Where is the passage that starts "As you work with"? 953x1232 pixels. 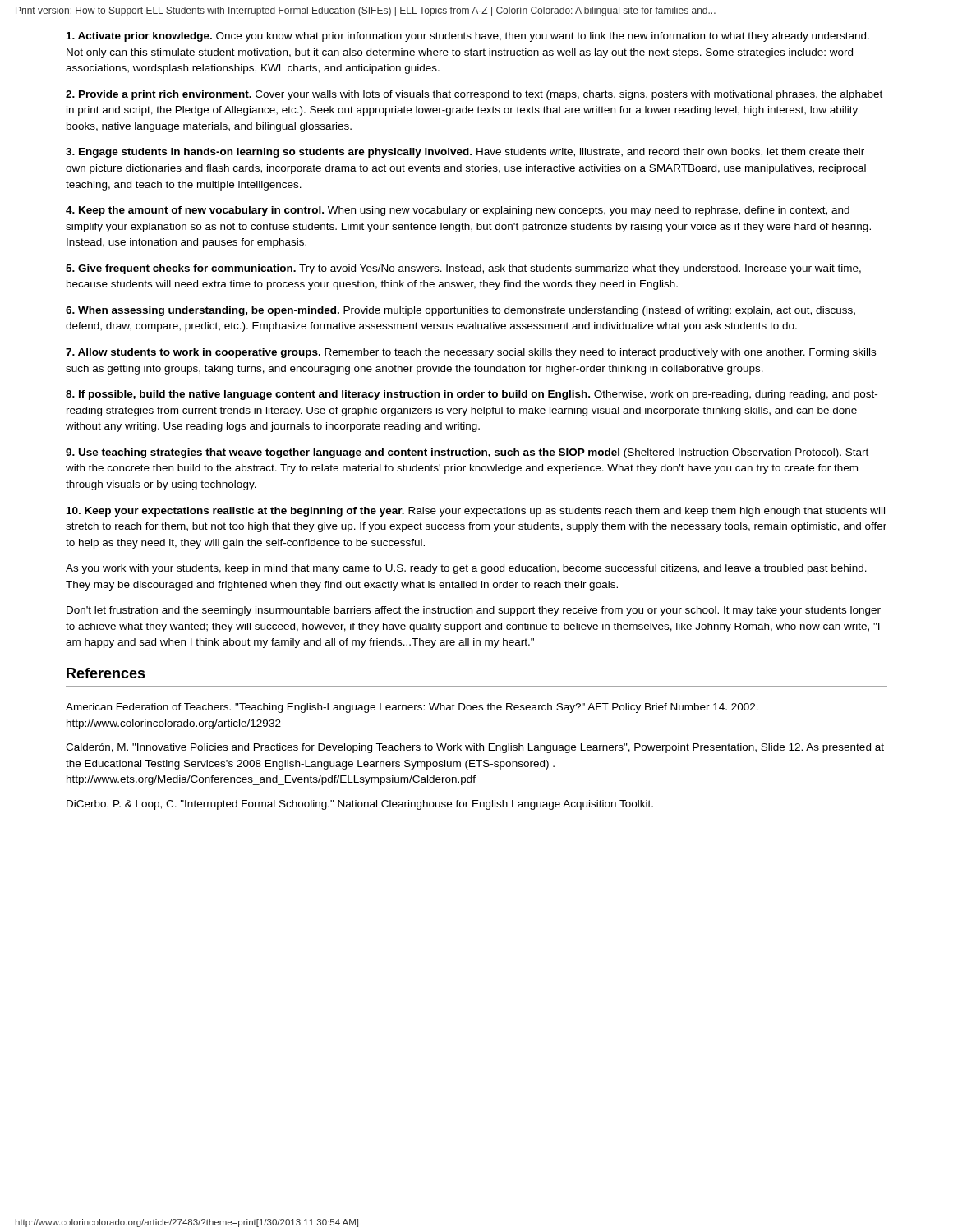click(466, 576)
